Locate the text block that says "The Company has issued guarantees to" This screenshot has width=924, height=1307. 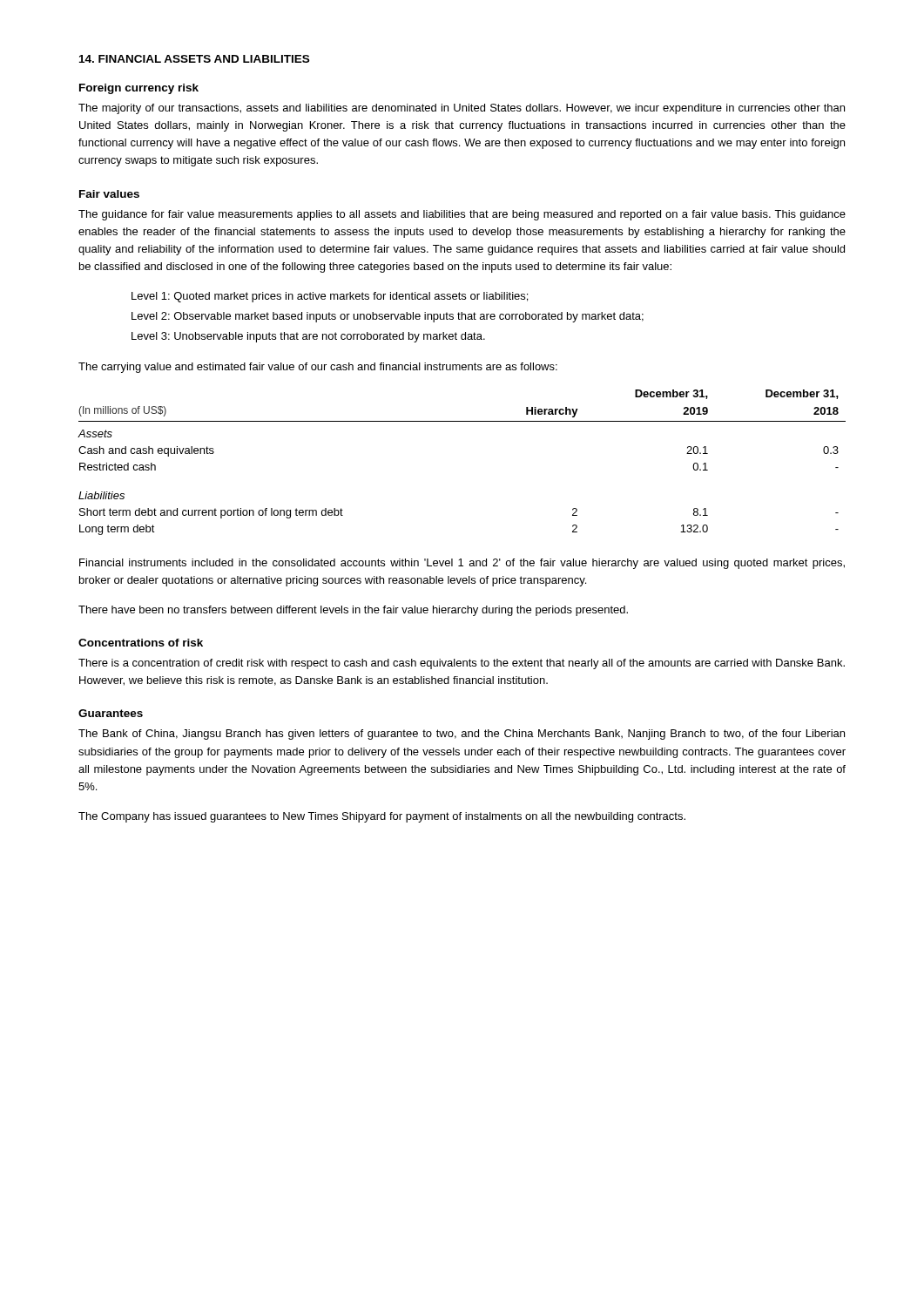[x=382, y=816]
